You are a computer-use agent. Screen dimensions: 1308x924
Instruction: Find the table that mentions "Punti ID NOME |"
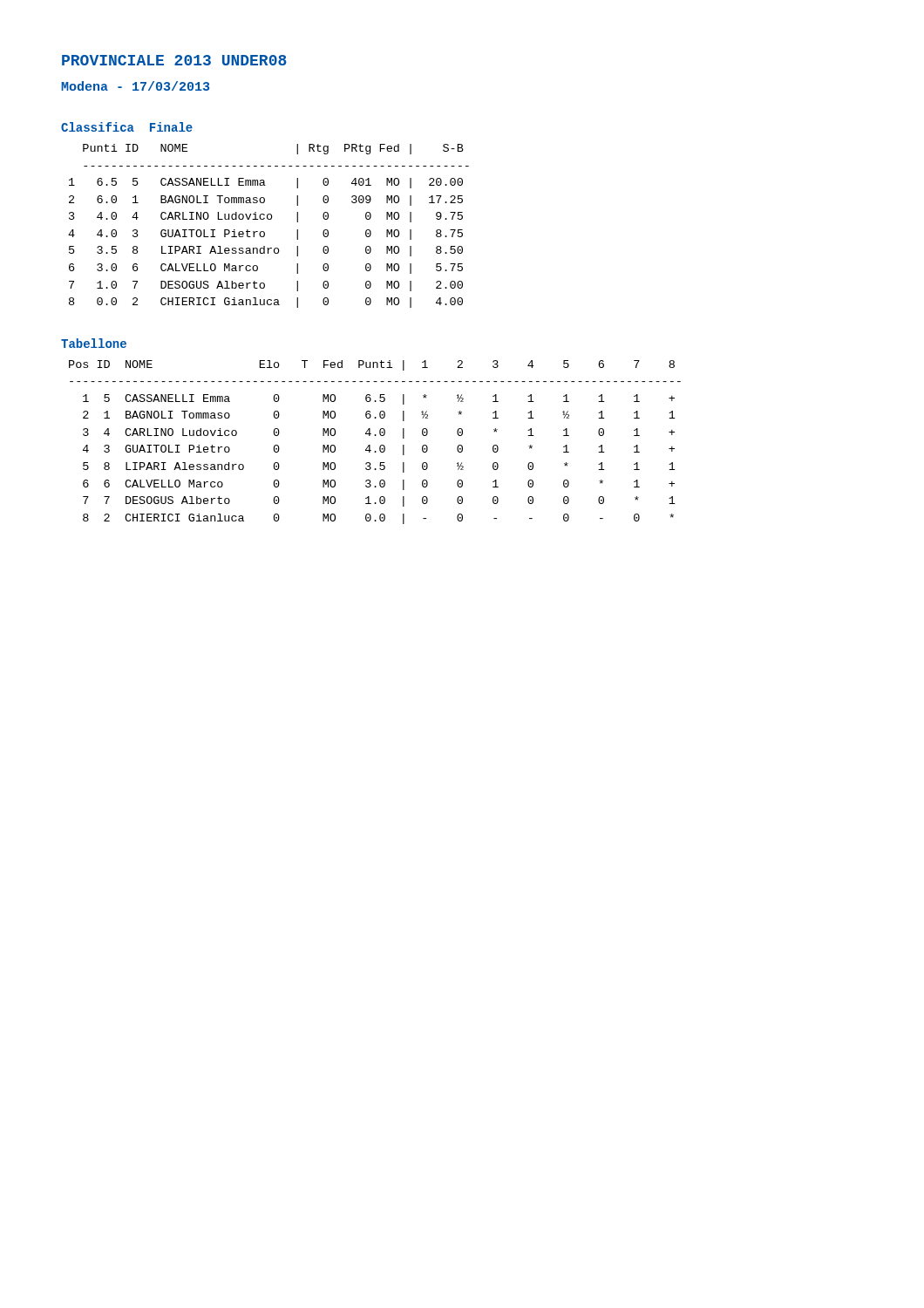[x=462, y=226]
